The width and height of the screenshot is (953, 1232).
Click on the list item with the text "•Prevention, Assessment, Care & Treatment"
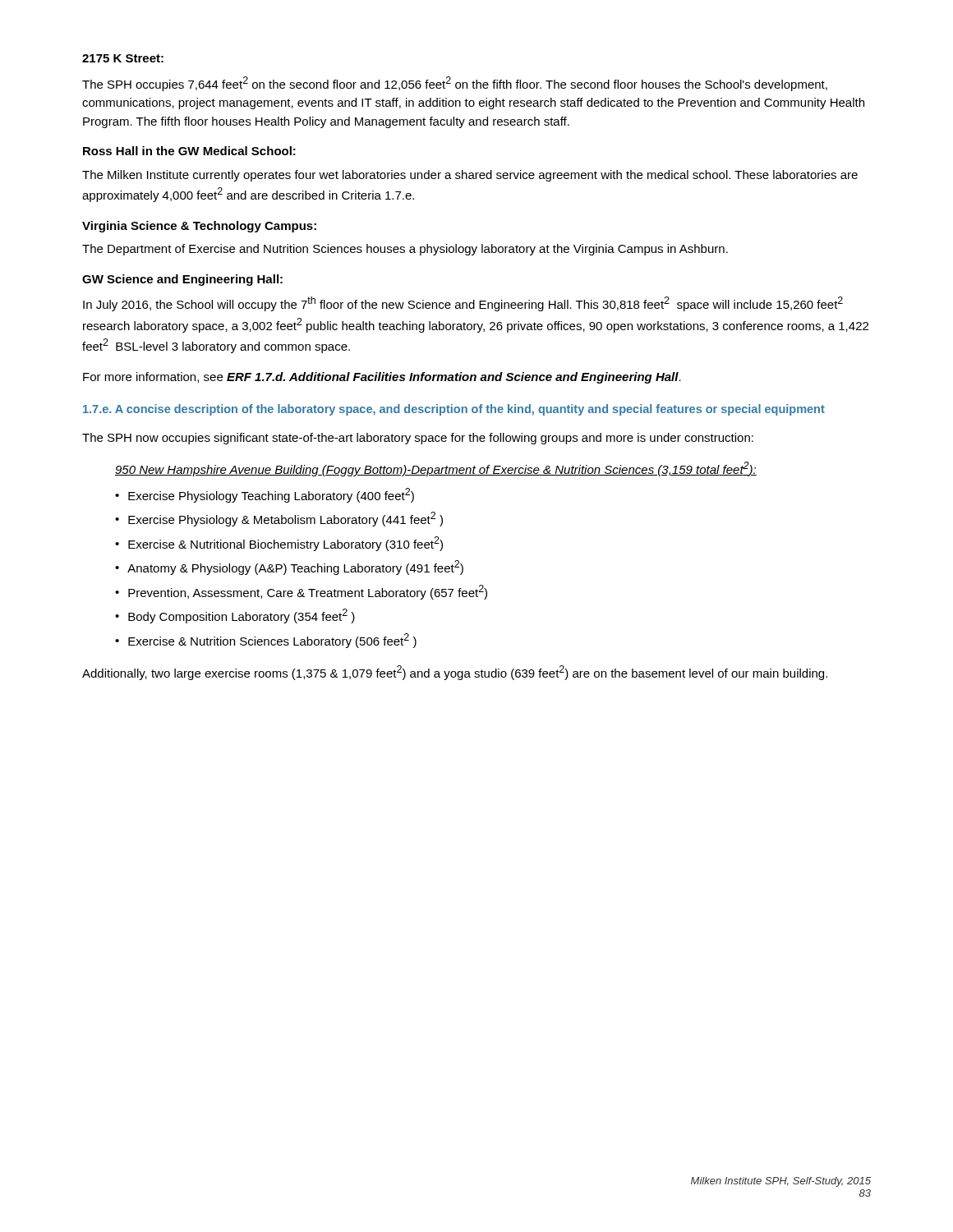pyautogui.click(x=302, y=592)
